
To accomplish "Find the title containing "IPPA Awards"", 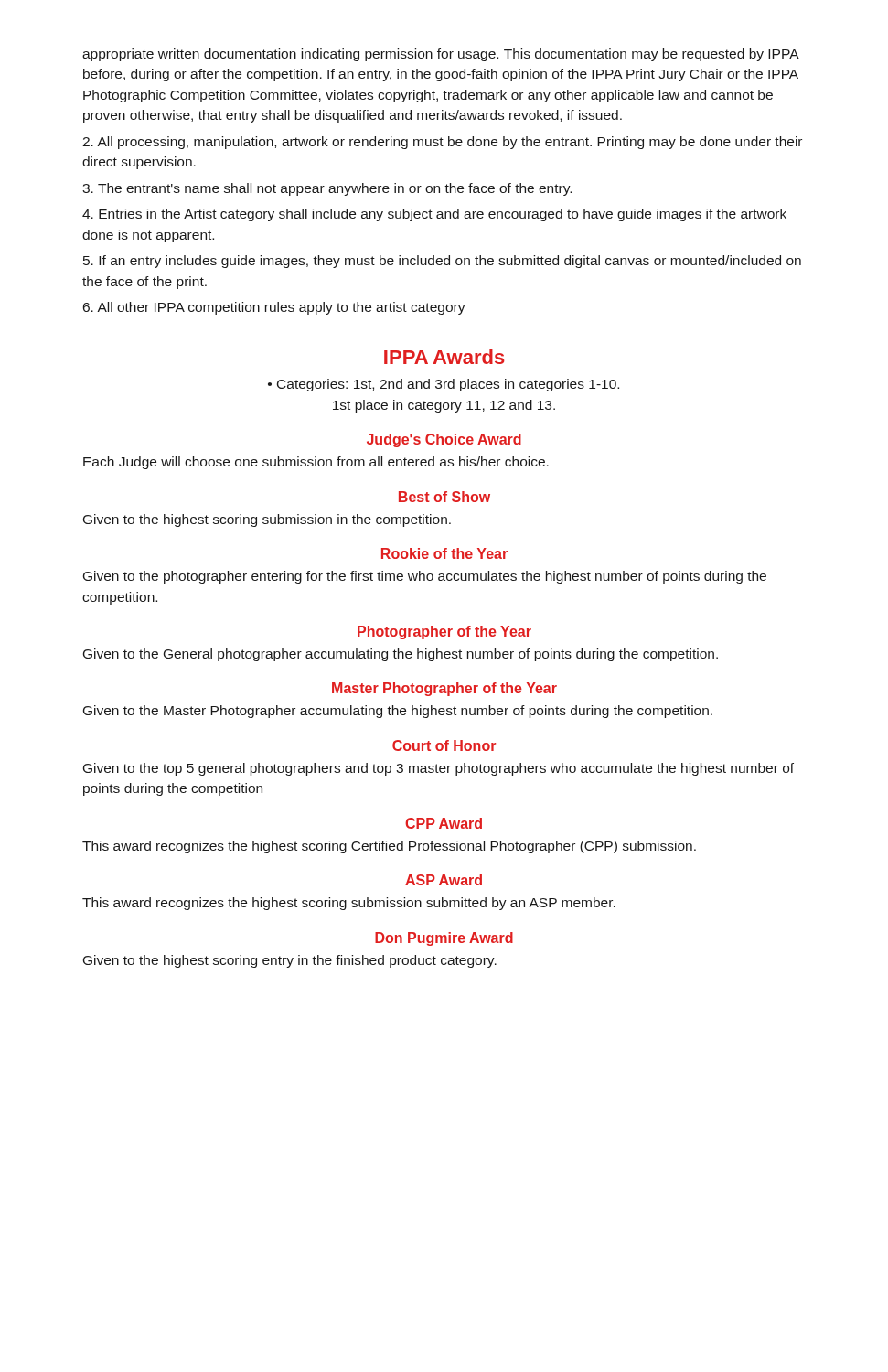I will point(444,357).
